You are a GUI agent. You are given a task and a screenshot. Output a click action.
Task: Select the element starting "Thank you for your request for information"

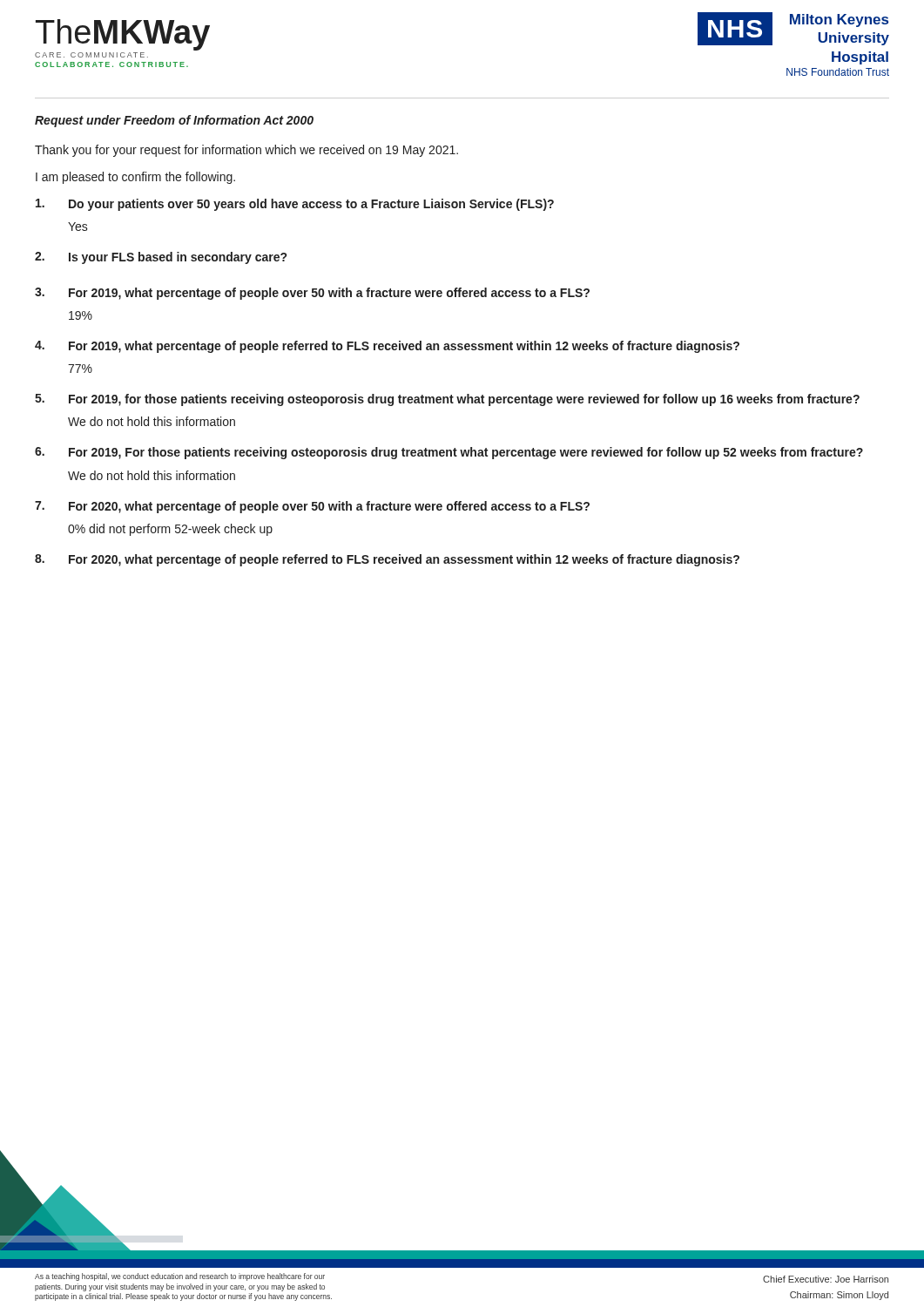coord(247,150)
